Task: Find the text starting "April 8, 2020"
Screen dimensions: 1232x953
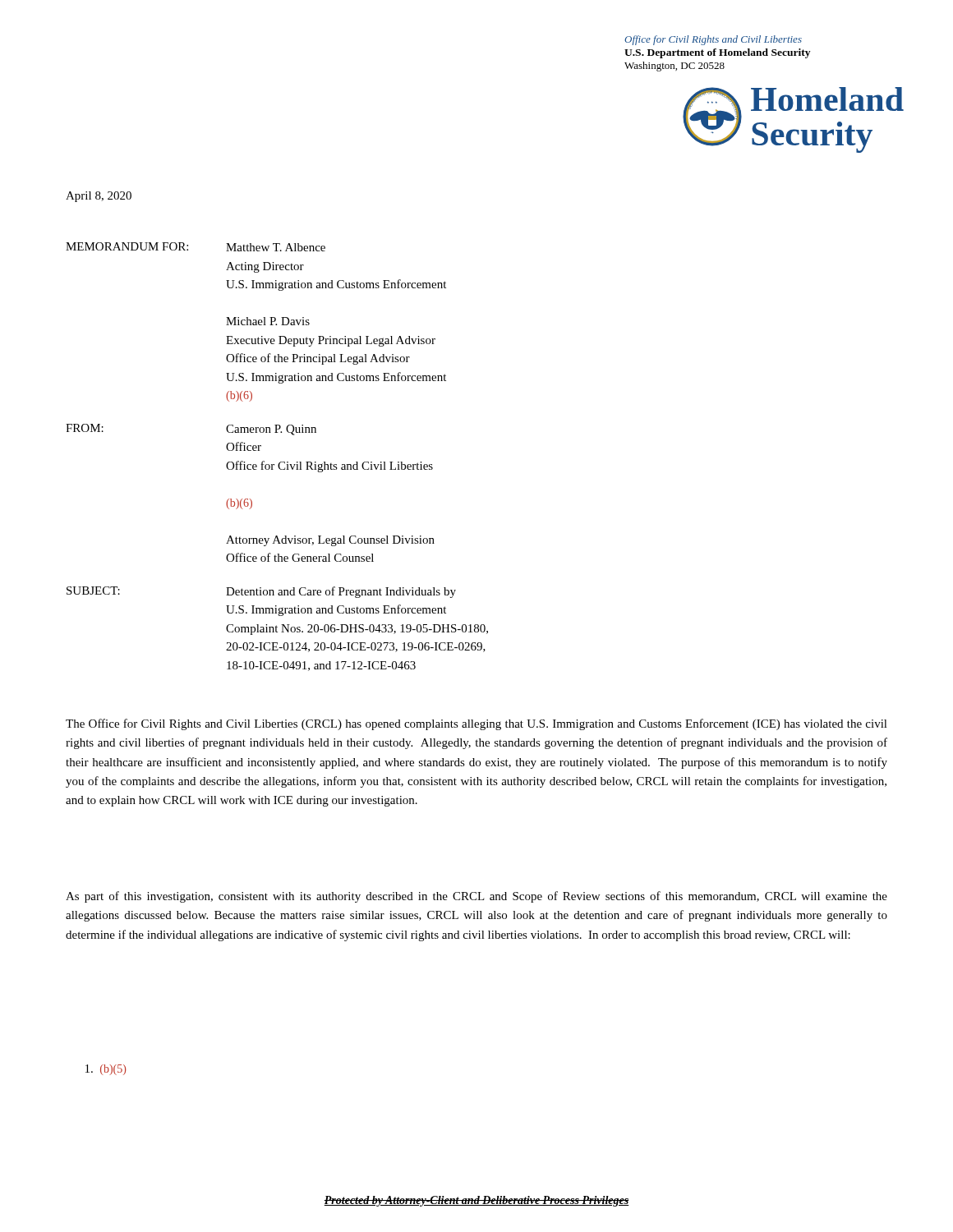Action: 99,195
